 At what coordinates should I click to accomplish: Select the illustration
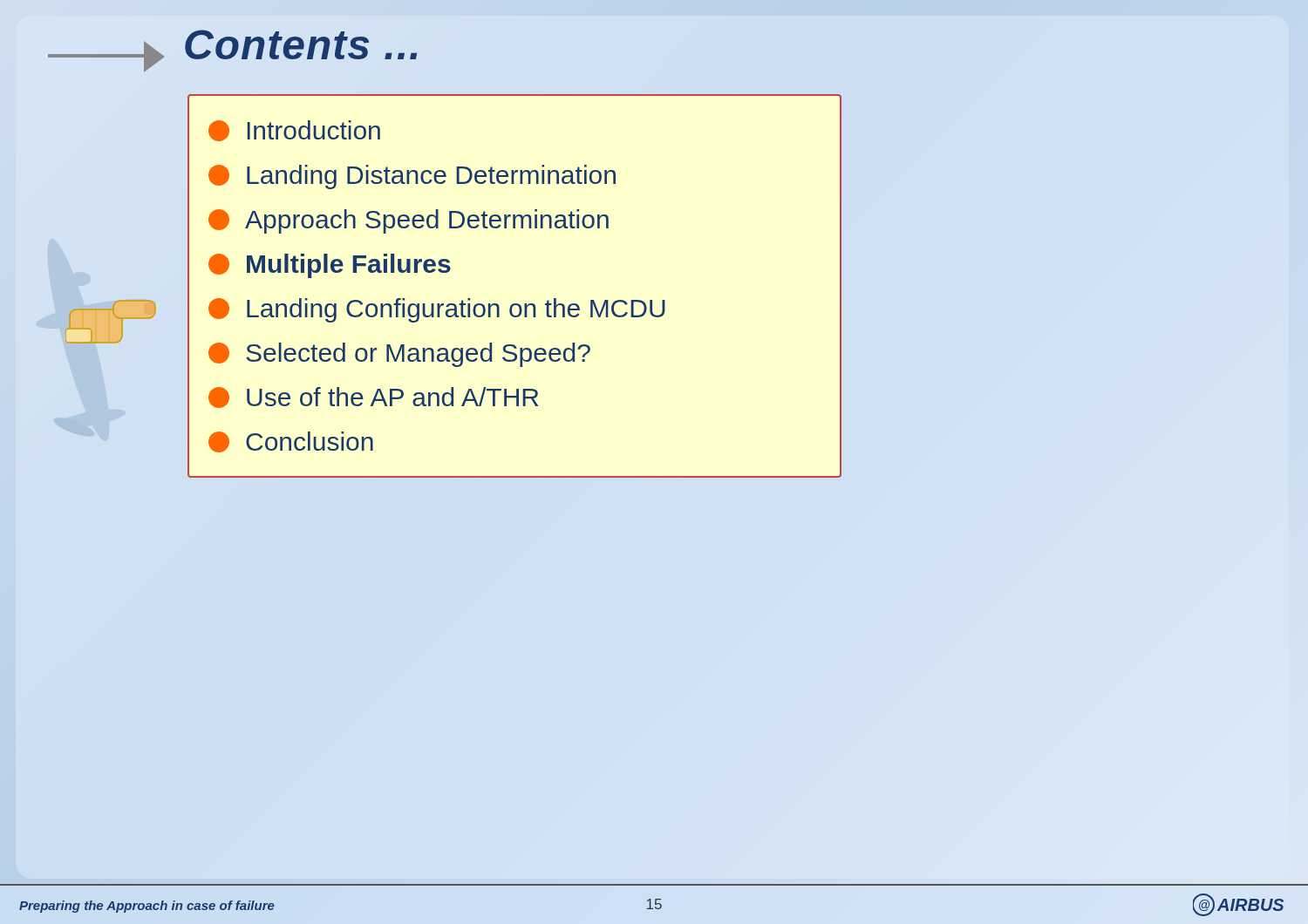[x=116, y=320]
